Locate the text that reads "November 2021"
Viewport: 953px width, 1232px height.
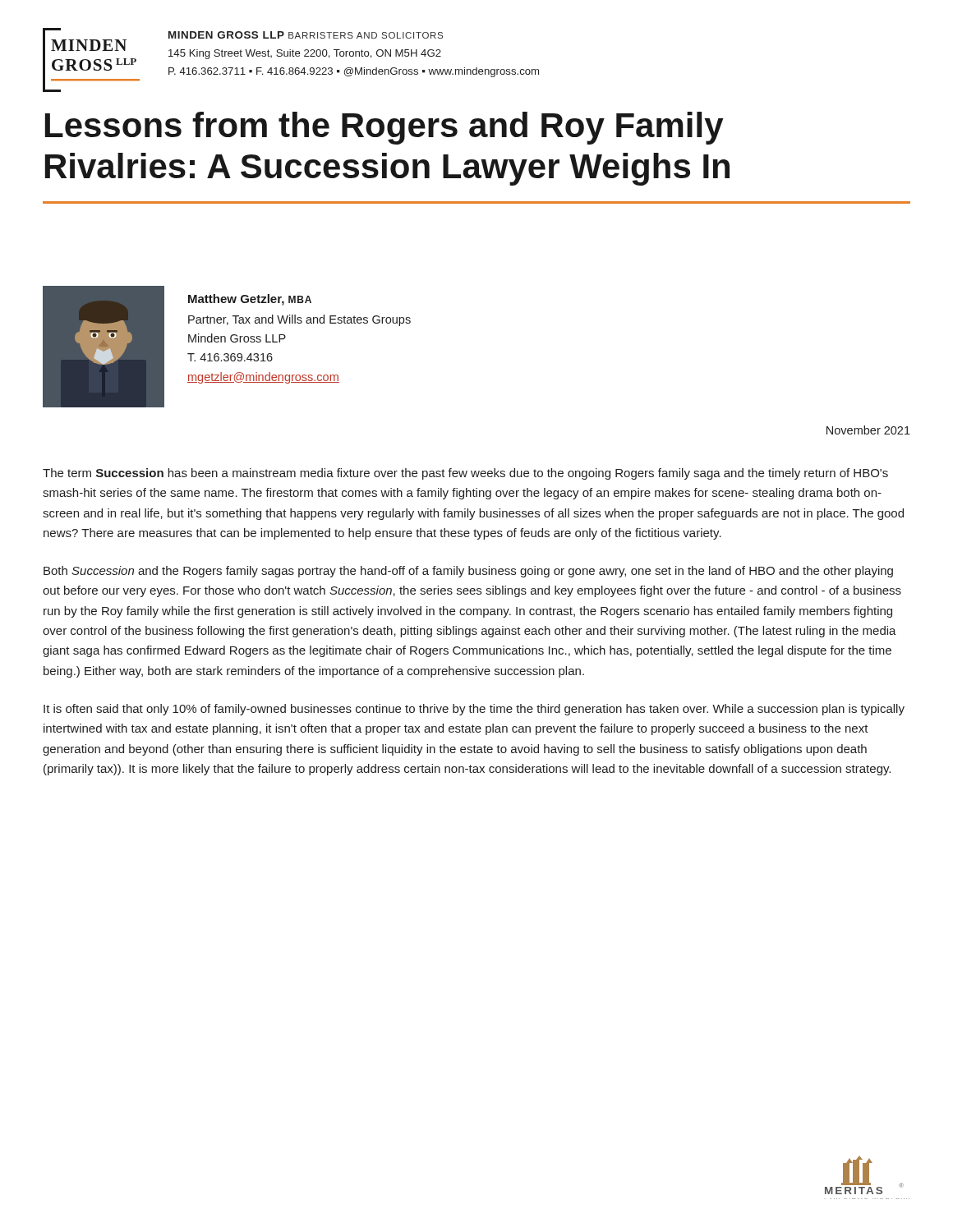868,430
